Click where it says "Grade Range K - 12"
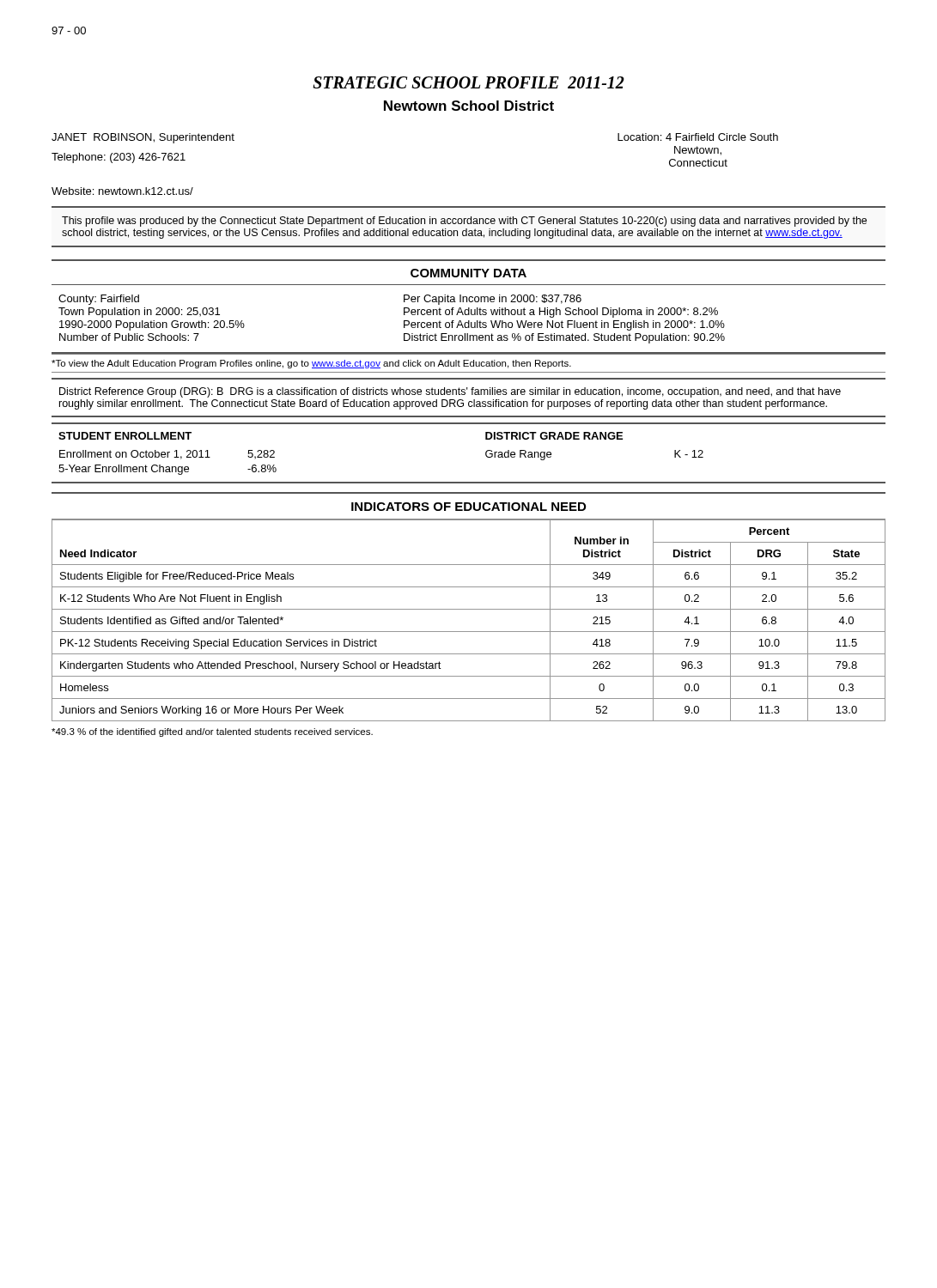This screenshot has height=1288, width=937. [x=682, y=454]
